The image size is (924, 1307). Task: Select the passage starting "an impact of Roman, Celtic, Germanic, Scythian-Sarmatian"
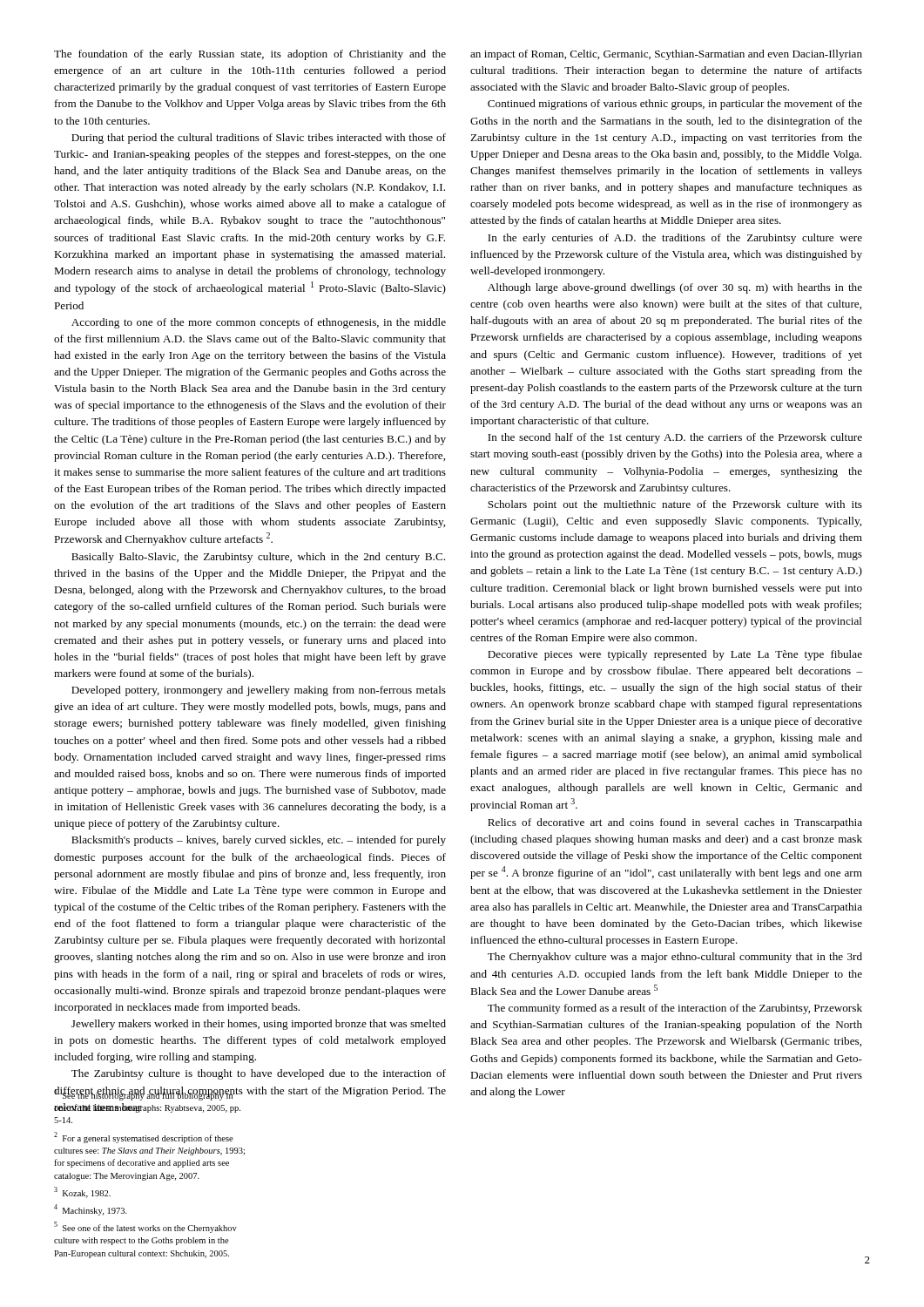tap(666, 573)
